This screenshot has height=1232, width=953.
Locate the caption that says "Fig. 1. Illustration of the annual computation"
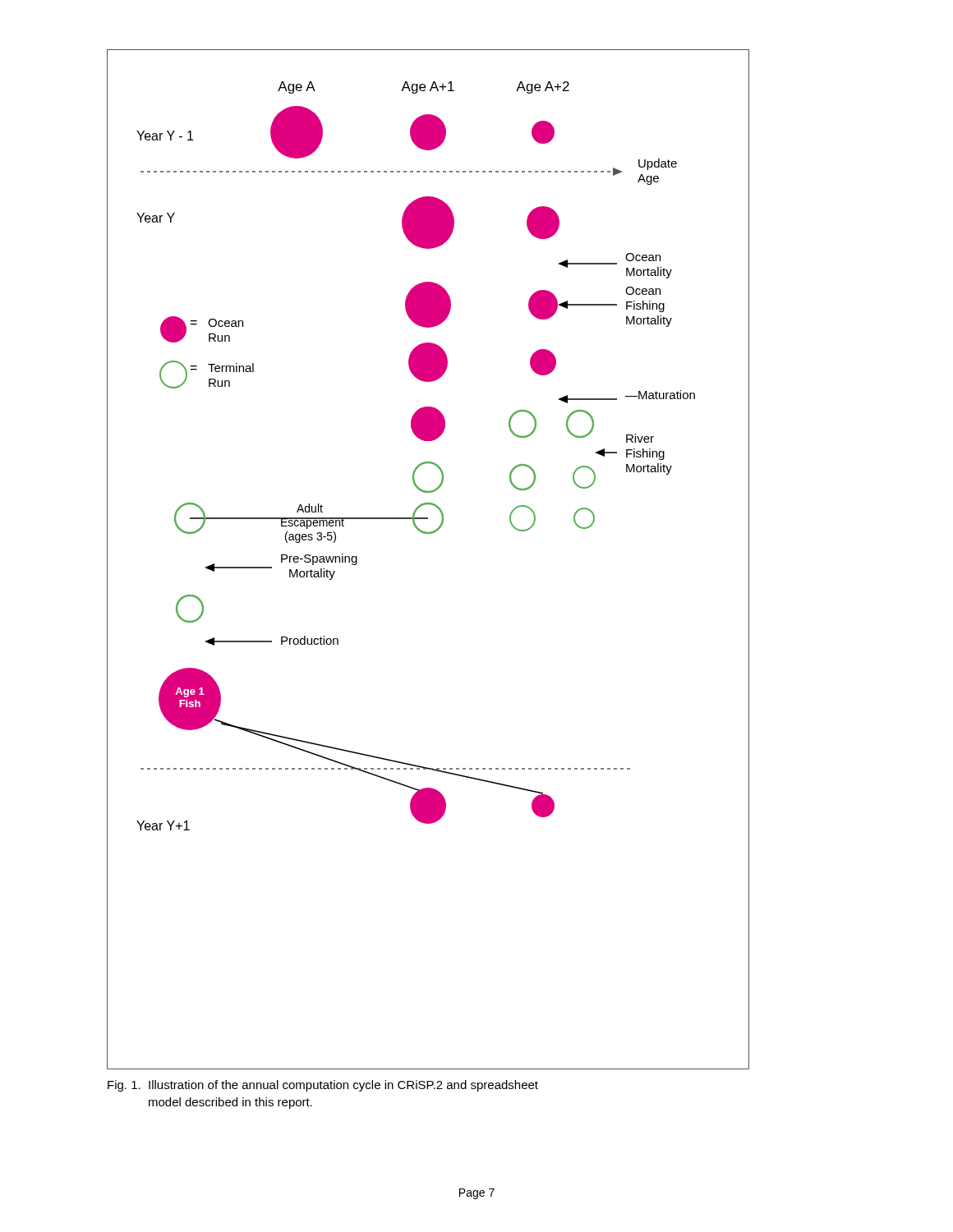pyautogui.click(x=322, y=1093)
